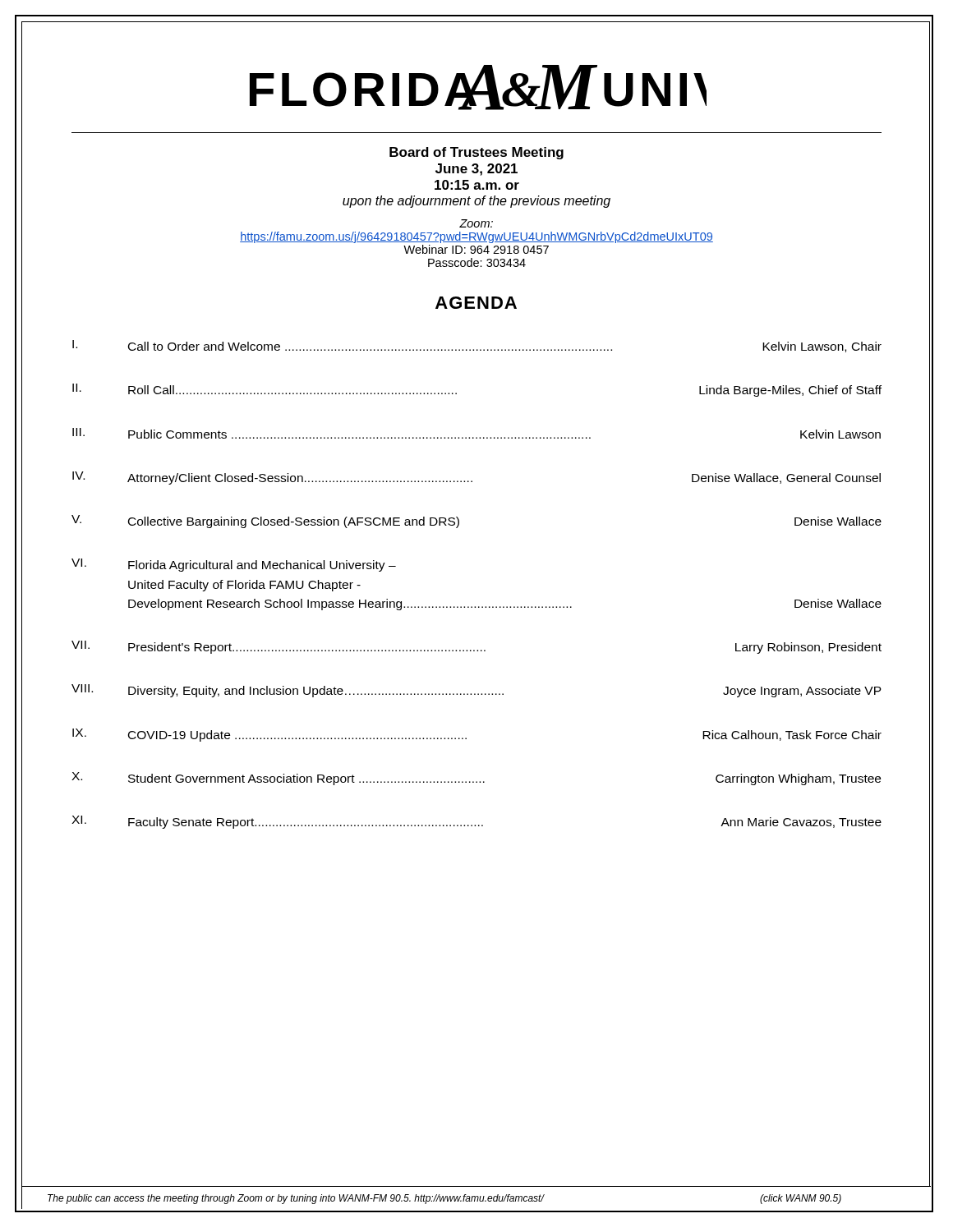The width and height of the screenshot is (953, 1232).
Task: Find the logo
Action: [476, 85]
